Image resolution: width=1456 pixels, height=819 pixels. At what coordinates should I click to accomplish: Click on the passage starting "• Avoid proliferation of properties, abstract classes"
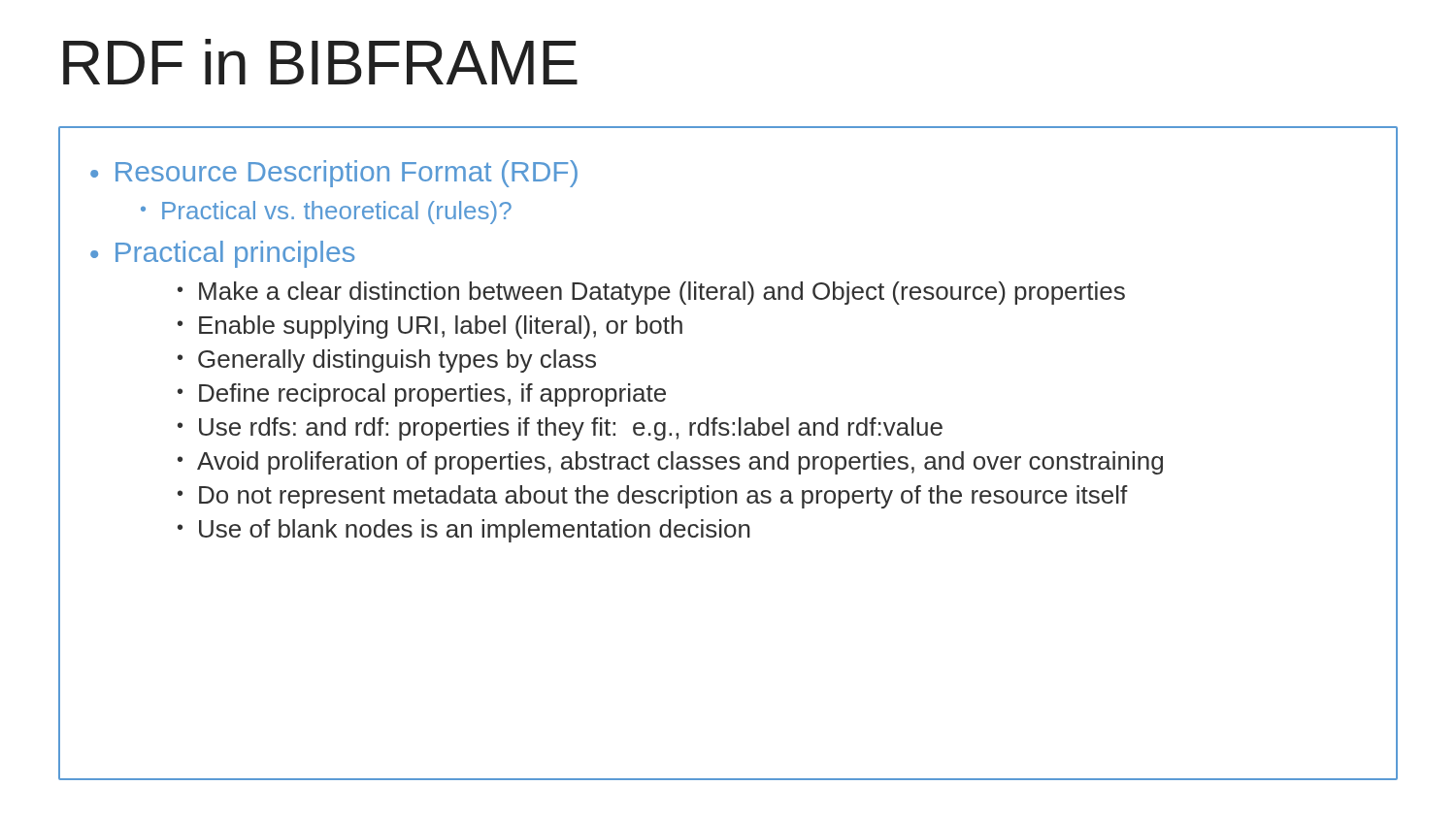(x=671, y=461)
